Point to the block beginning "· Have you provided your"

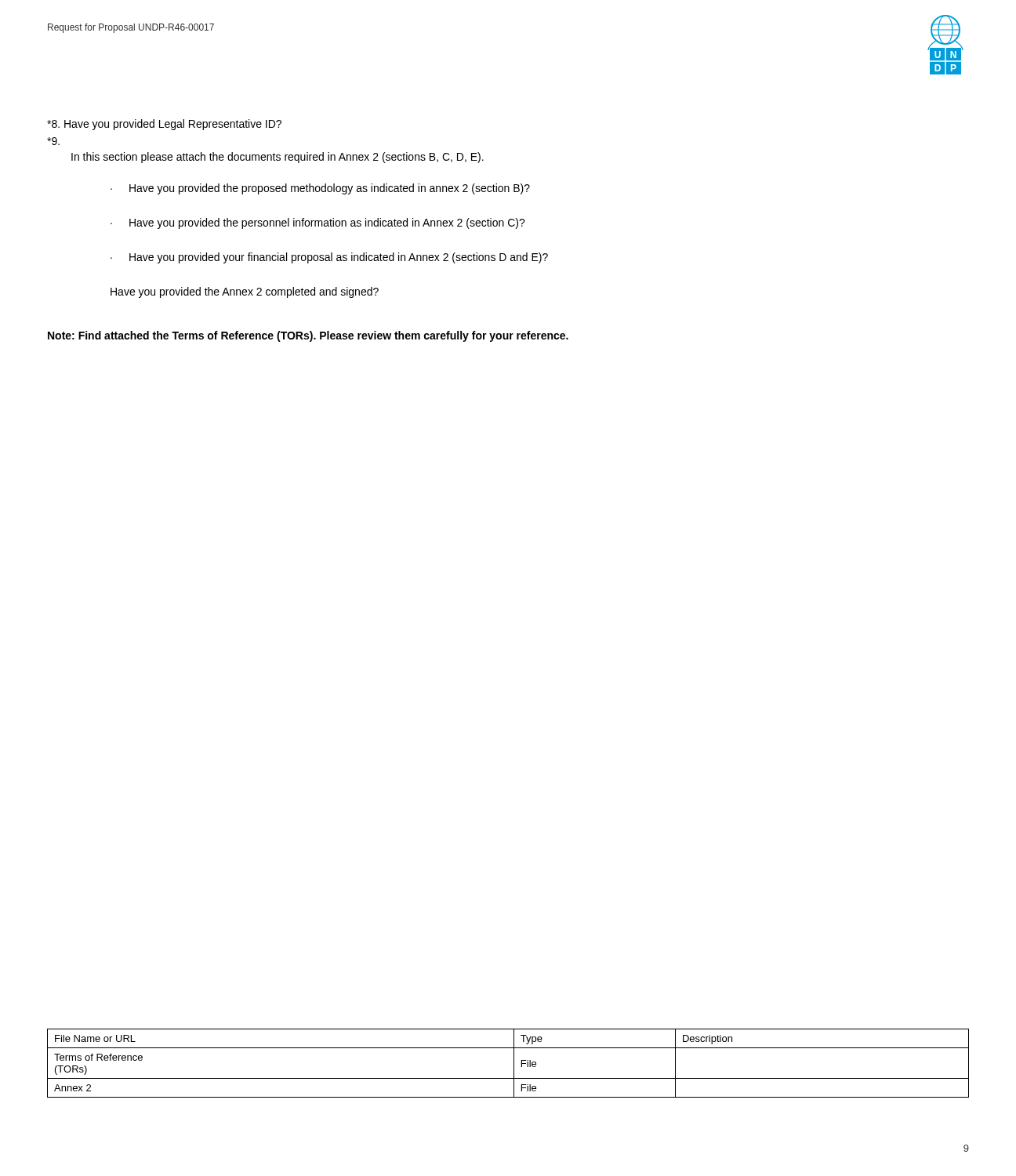click(x=329, y=257)
